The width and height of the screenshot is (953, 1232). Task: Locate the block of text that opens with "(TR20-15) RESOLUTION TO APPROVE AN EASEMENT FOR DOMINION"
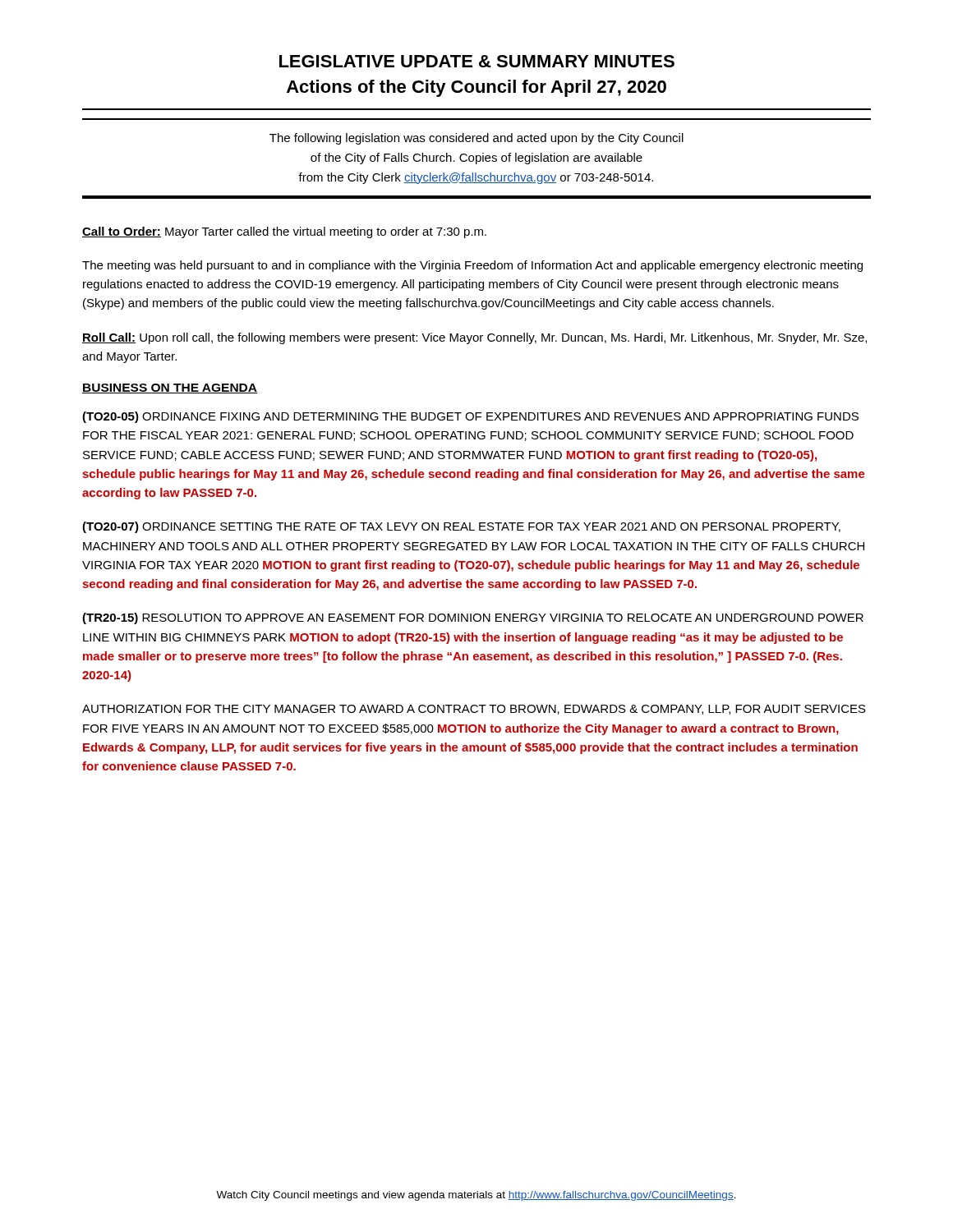pyautogui.click(x=476, y=646)
